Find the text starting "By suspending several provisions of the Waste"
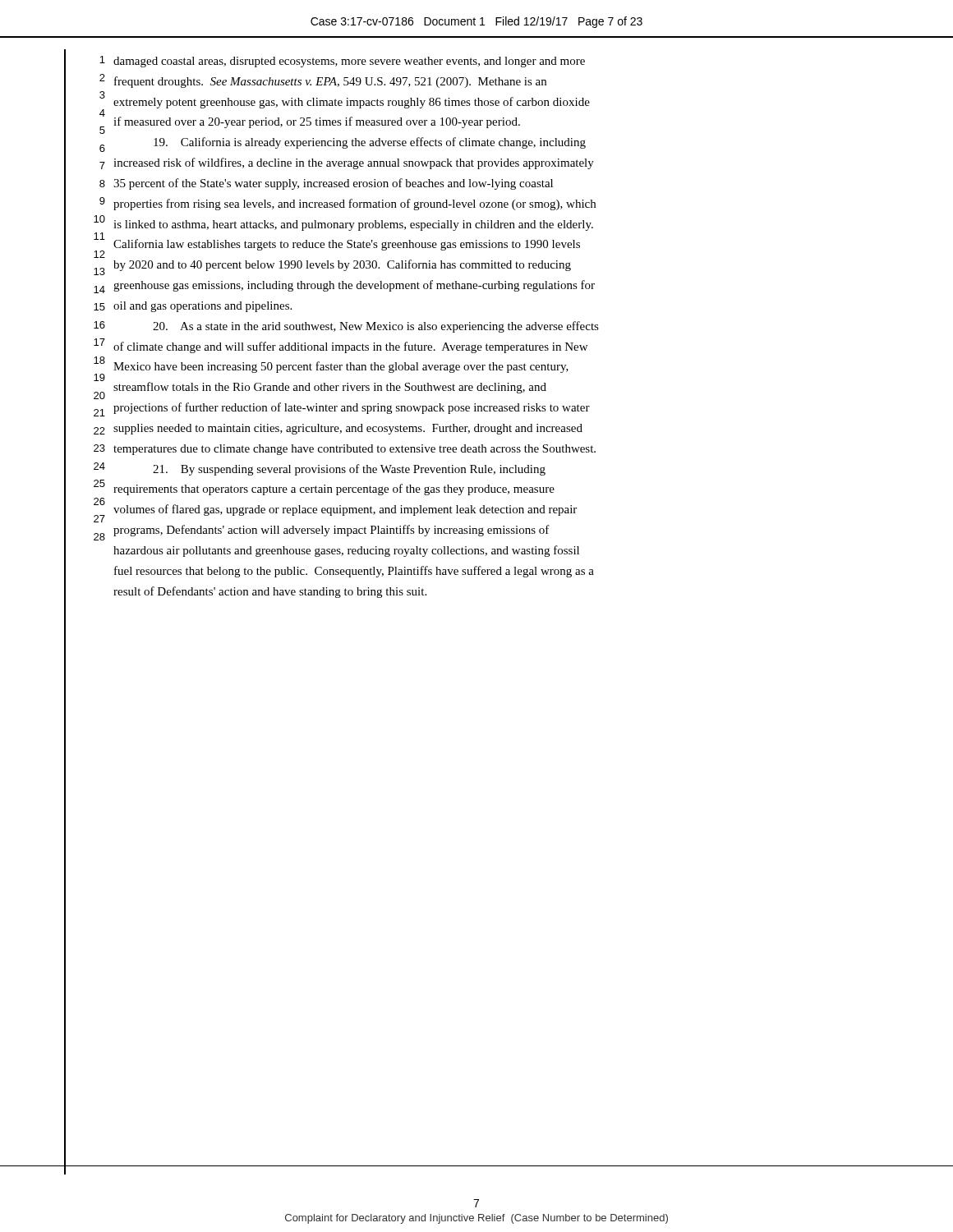Image resolution: width=953 pixels, height=1232 pixels. 509,530
